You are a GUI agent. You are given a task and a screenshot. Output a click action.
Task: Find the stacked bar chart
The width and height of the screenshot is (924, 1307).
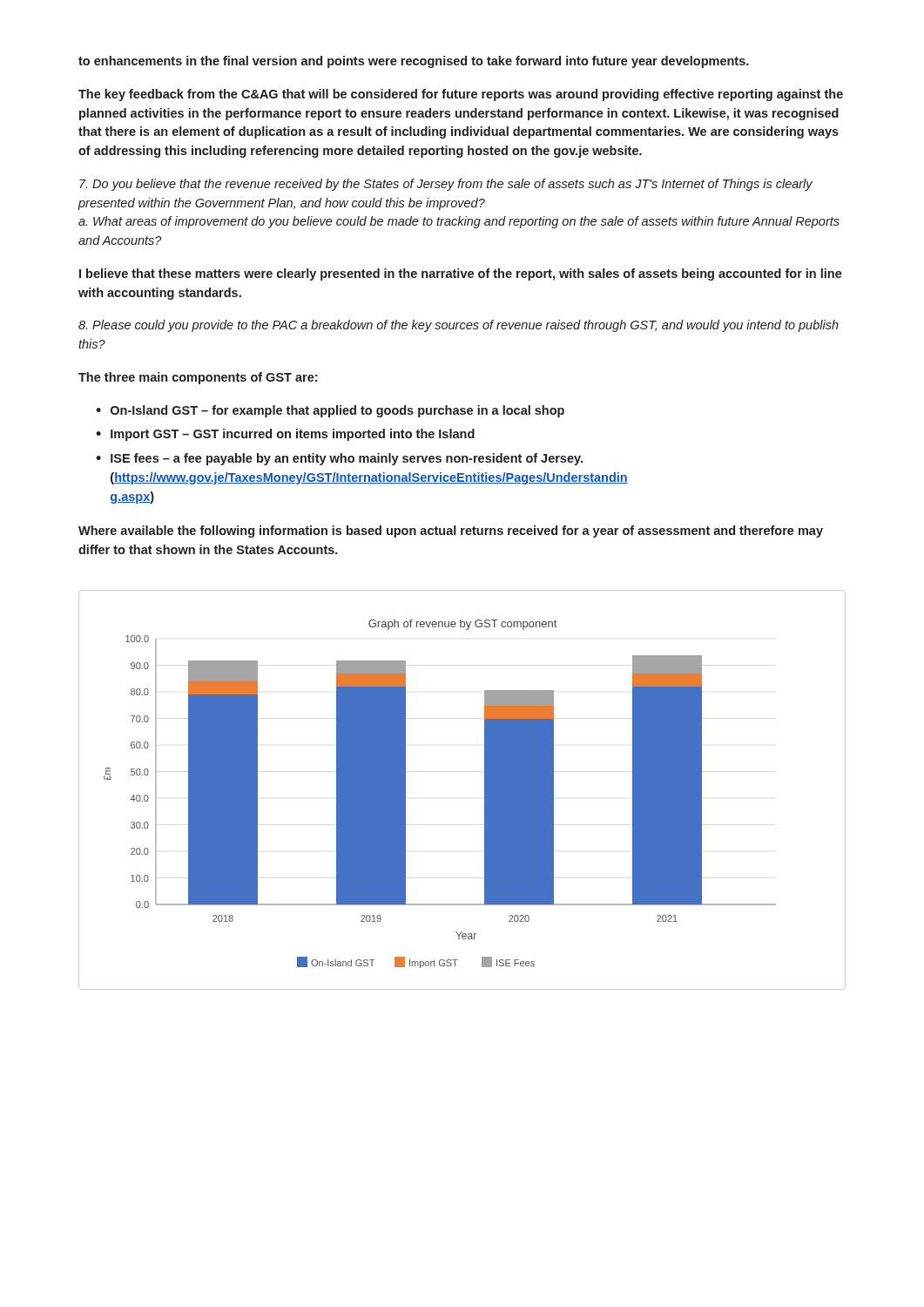click(462, 790)
